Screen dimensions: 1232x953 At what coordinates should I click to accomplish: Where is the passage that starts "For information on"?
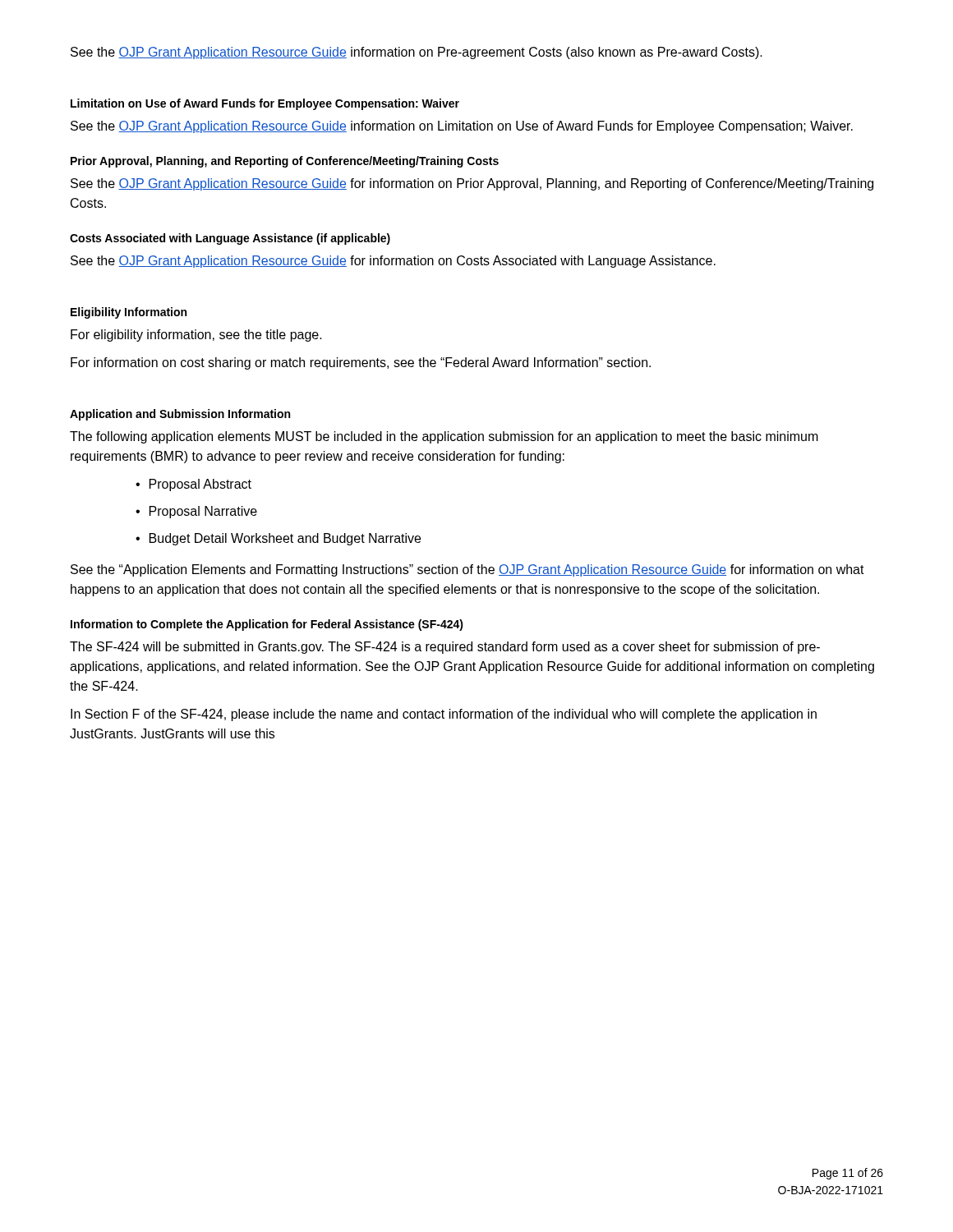(361, 363)
